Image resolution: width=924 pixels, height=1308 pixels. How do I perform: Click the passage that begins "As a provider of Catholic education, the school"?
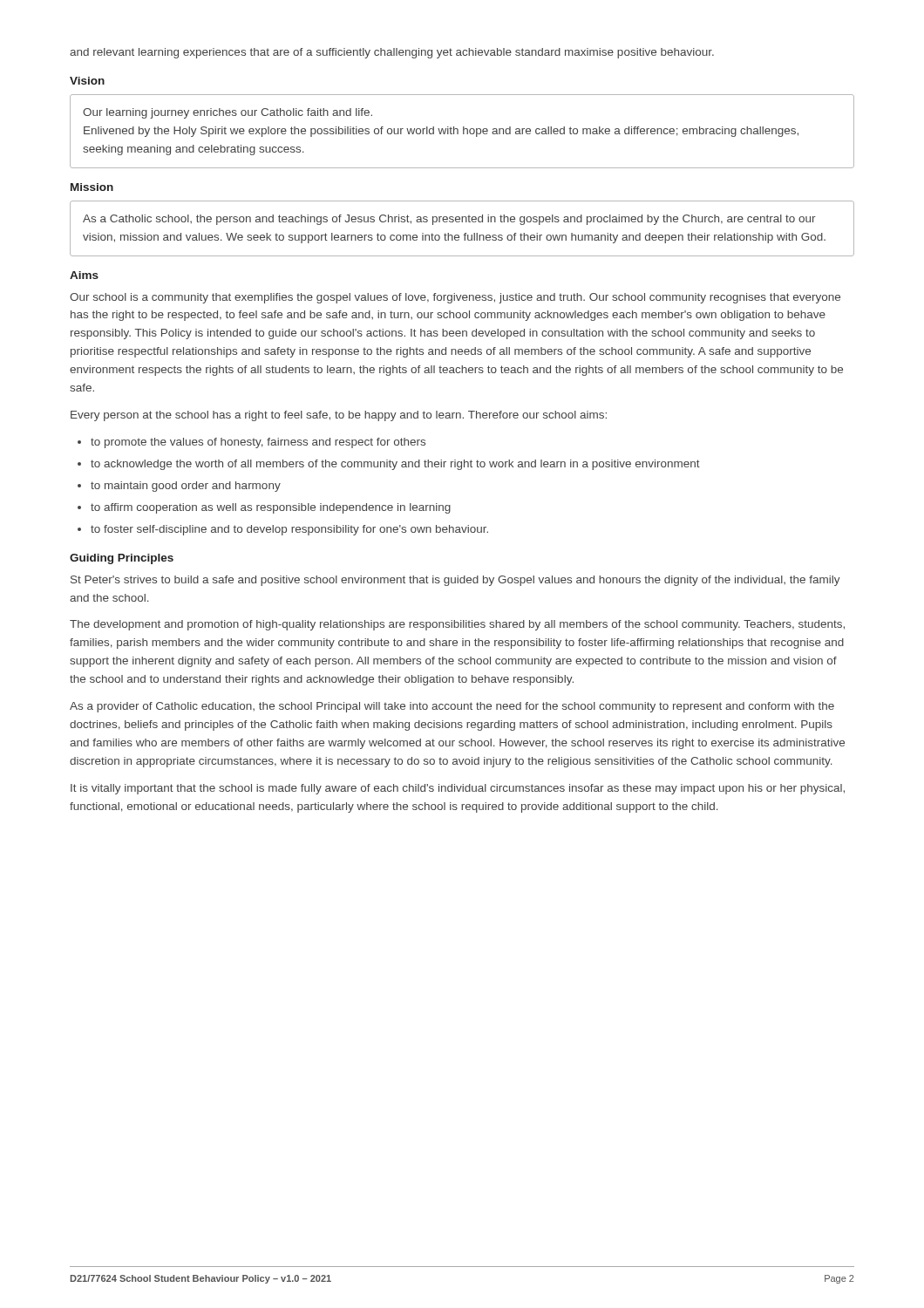coord(458,733)
